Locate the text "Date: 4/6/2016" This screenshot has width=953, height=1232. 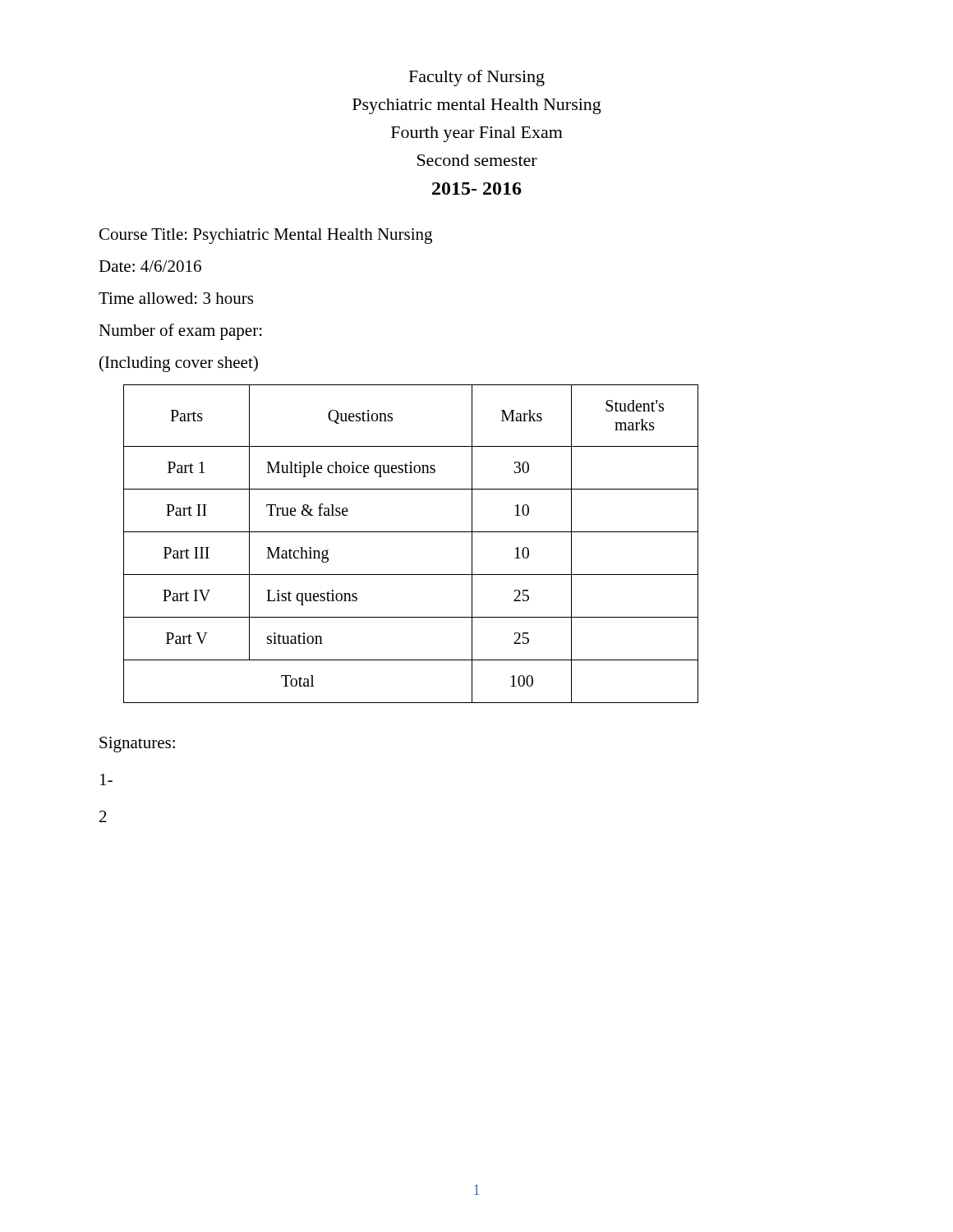(x=150, y=266)
